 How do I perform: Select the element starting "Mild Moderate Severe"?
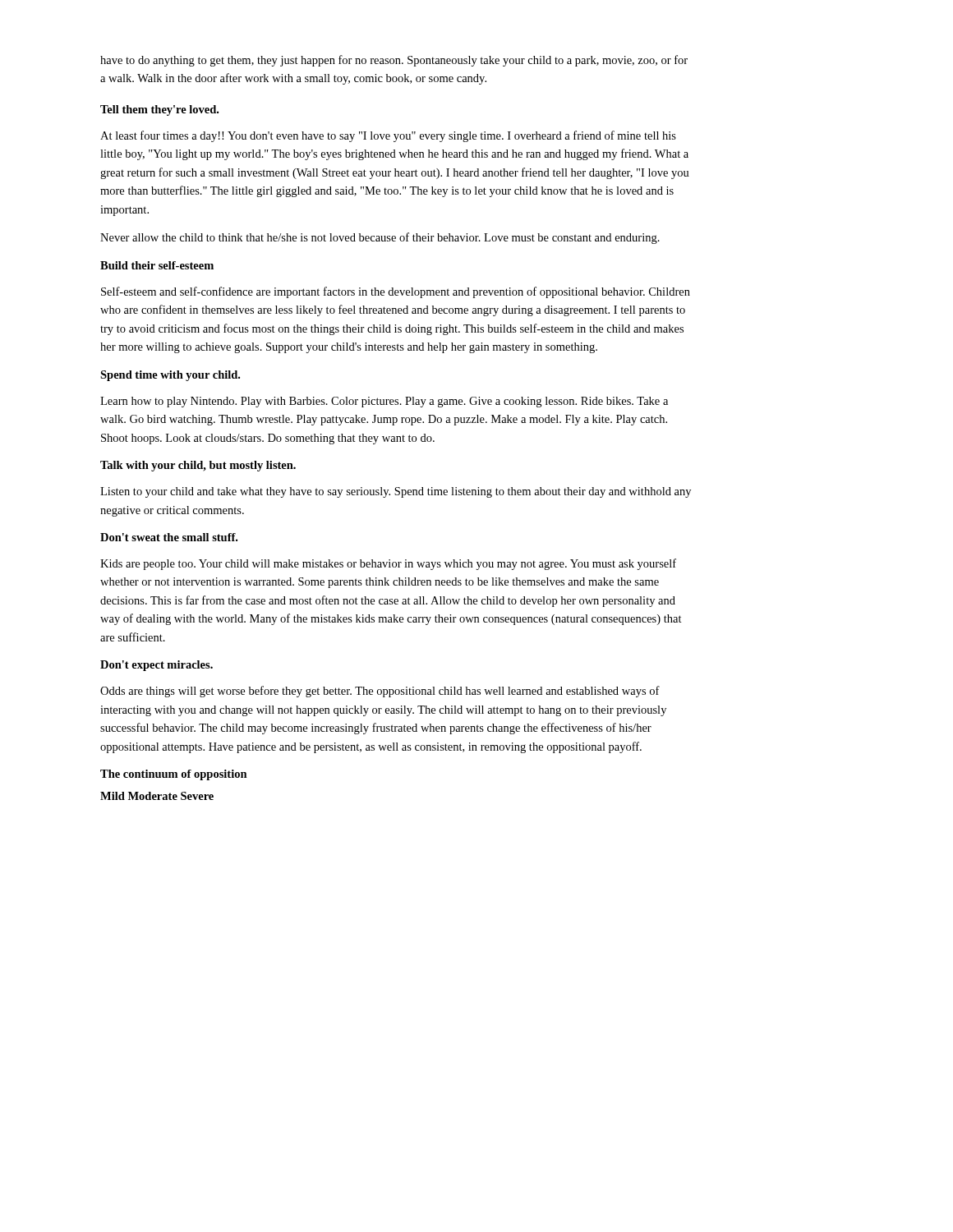coord(157,796)
